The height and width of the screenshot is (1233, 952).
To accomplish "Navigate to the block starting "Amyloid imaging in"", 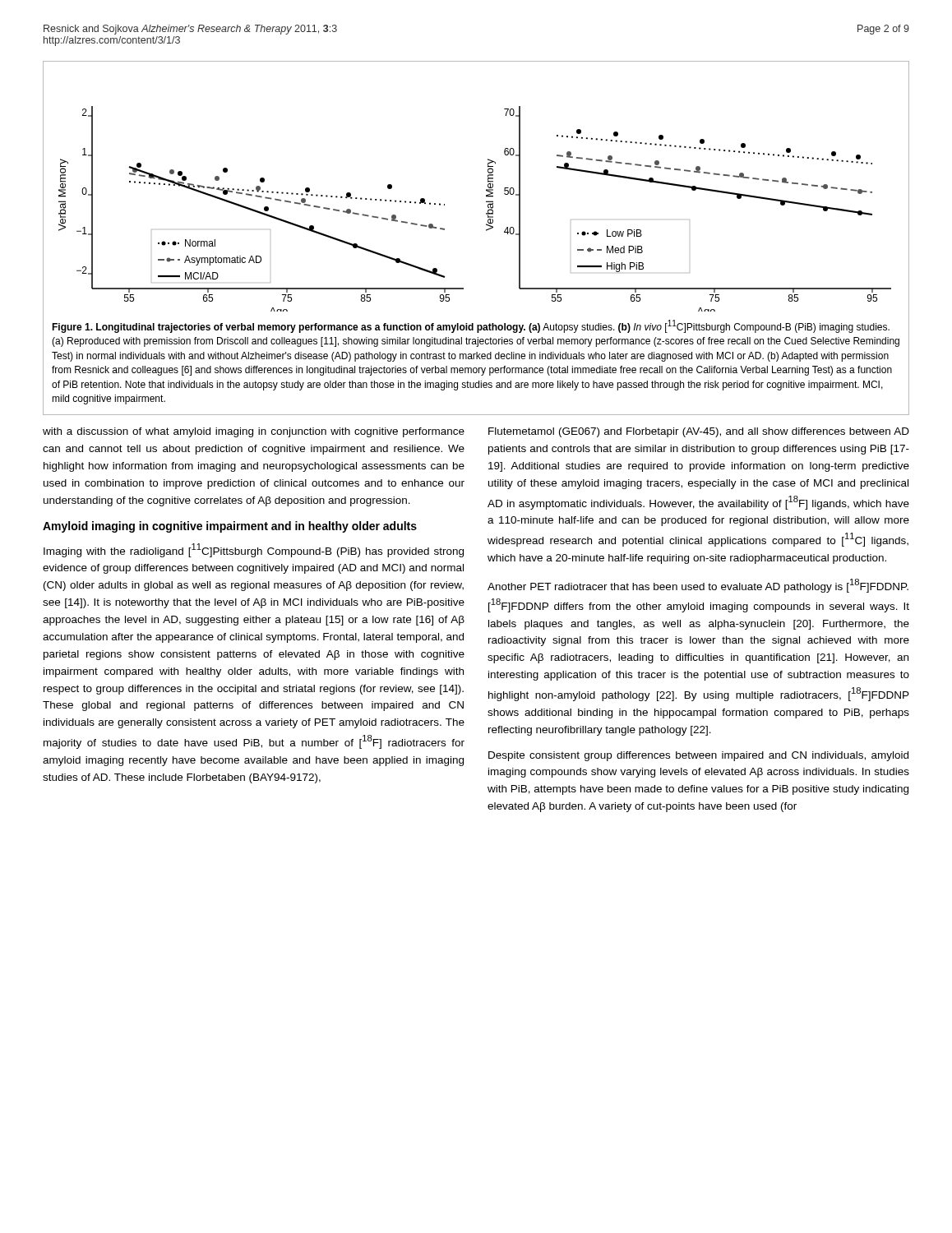I will (x=230, y=526).
